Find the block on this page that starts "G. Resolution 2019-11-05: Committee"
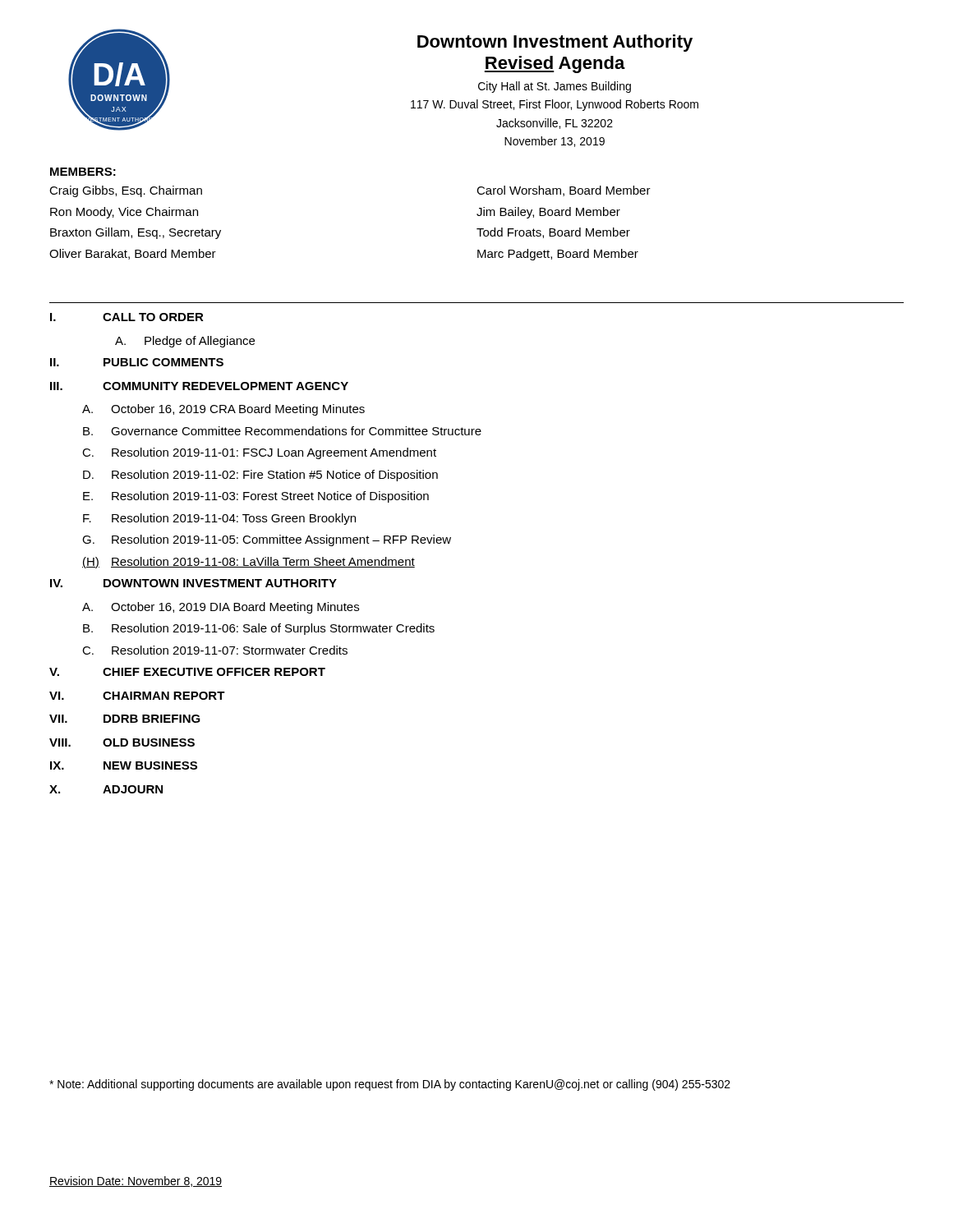The width and height of the screenshot is (953, 1232). [x=267, y=540]
